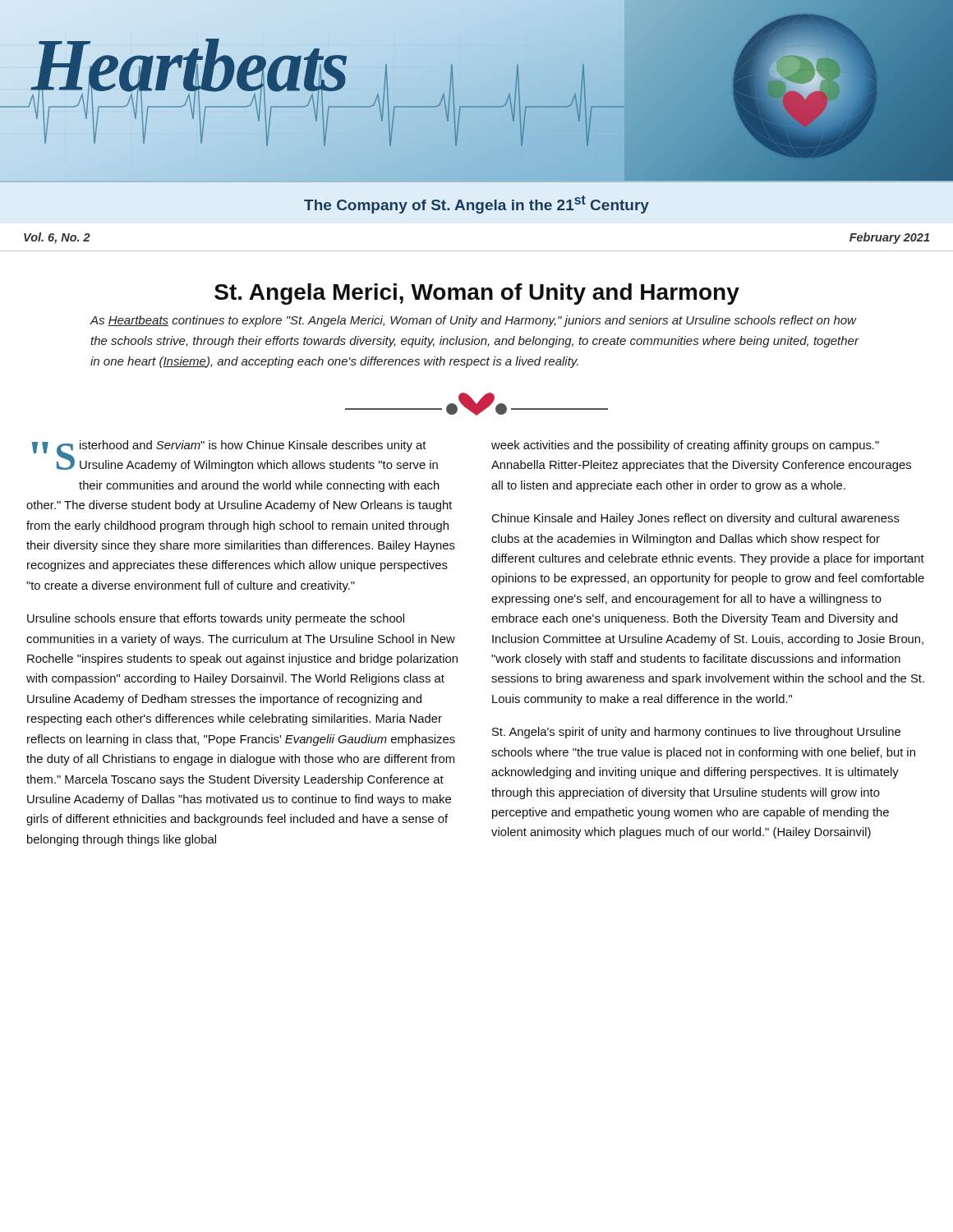Select the text block containing "As Heartbeats continues"
The image size is (953, 1232).
[x=476, y=341]
